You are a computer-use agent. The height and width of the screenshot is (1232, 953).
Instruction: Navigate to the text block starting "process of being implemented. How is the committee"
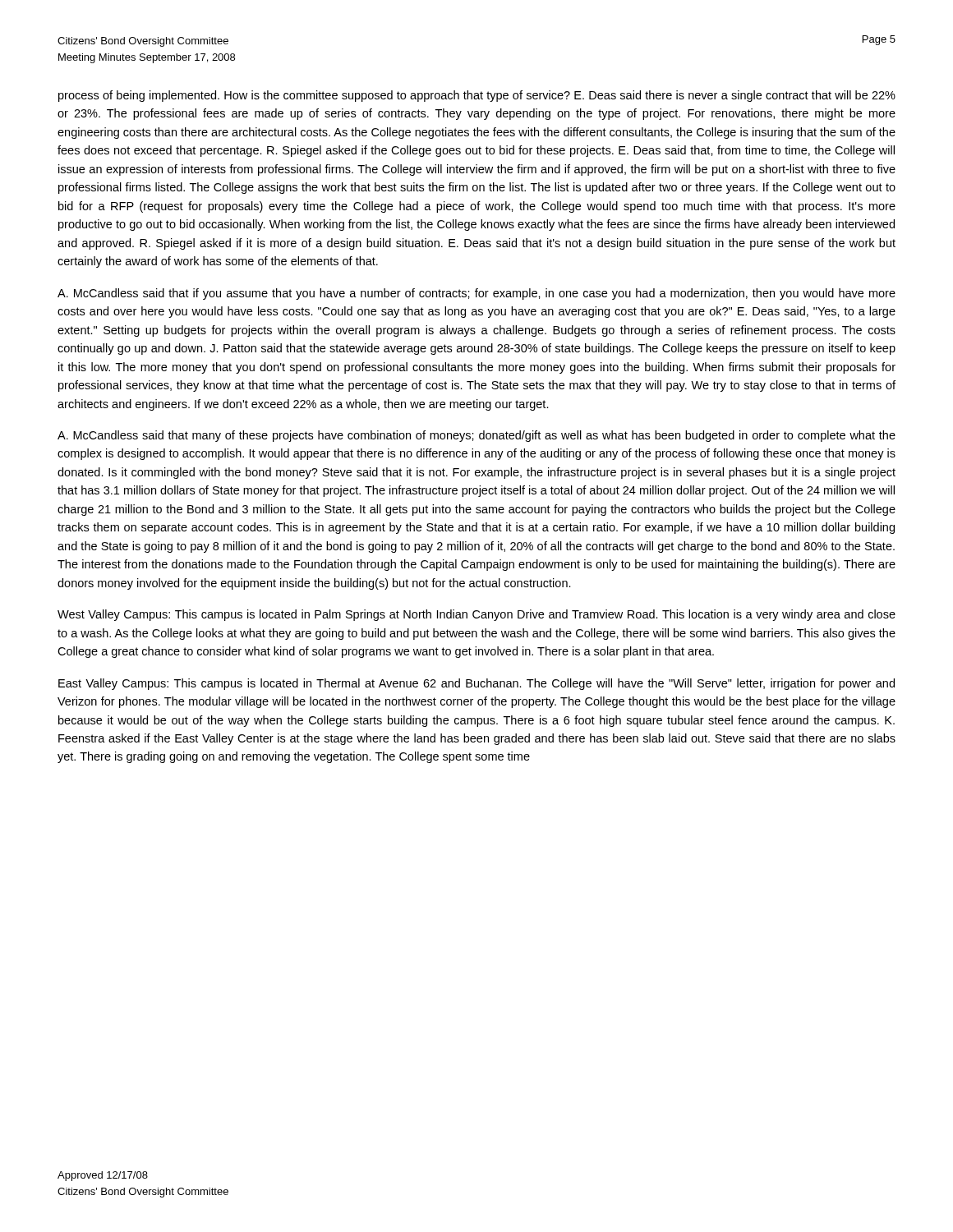pos(476,178)
